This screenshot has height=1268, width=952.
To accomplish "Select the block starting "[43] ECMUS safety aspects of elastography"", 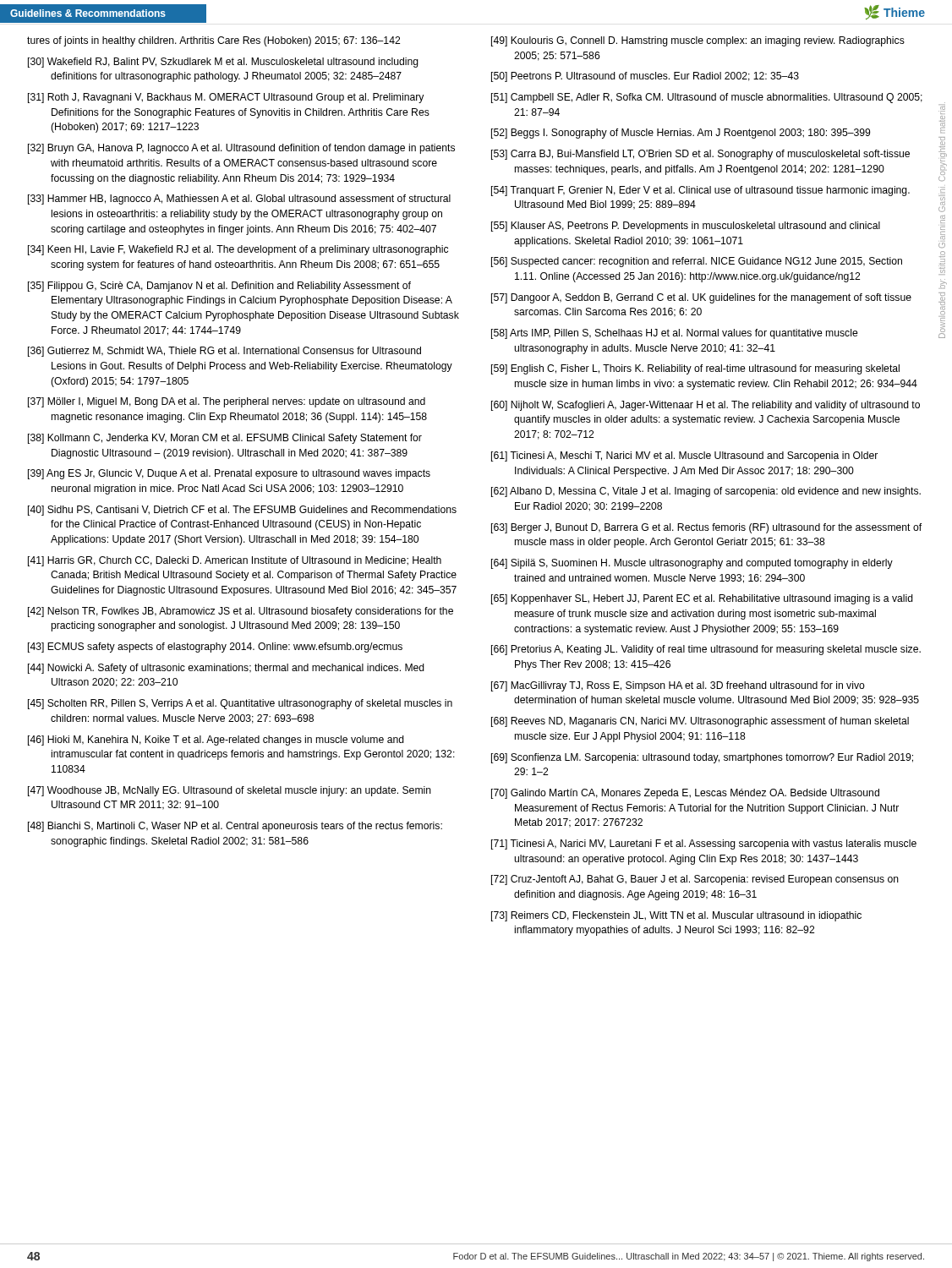I will coord(215,647).
